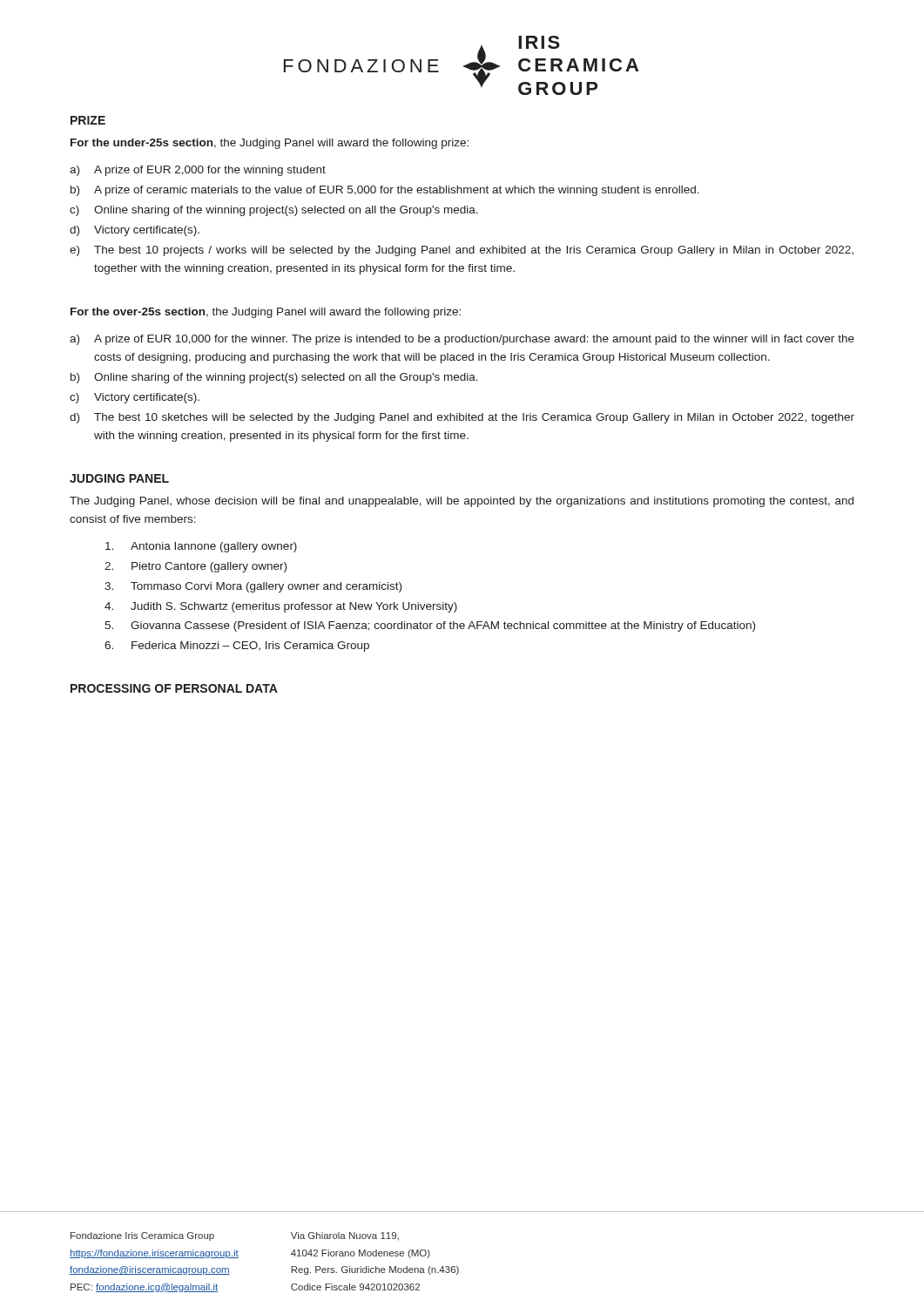
Task: Select the block starting "c) Online sharing"
Action: [x=462, y=210]
